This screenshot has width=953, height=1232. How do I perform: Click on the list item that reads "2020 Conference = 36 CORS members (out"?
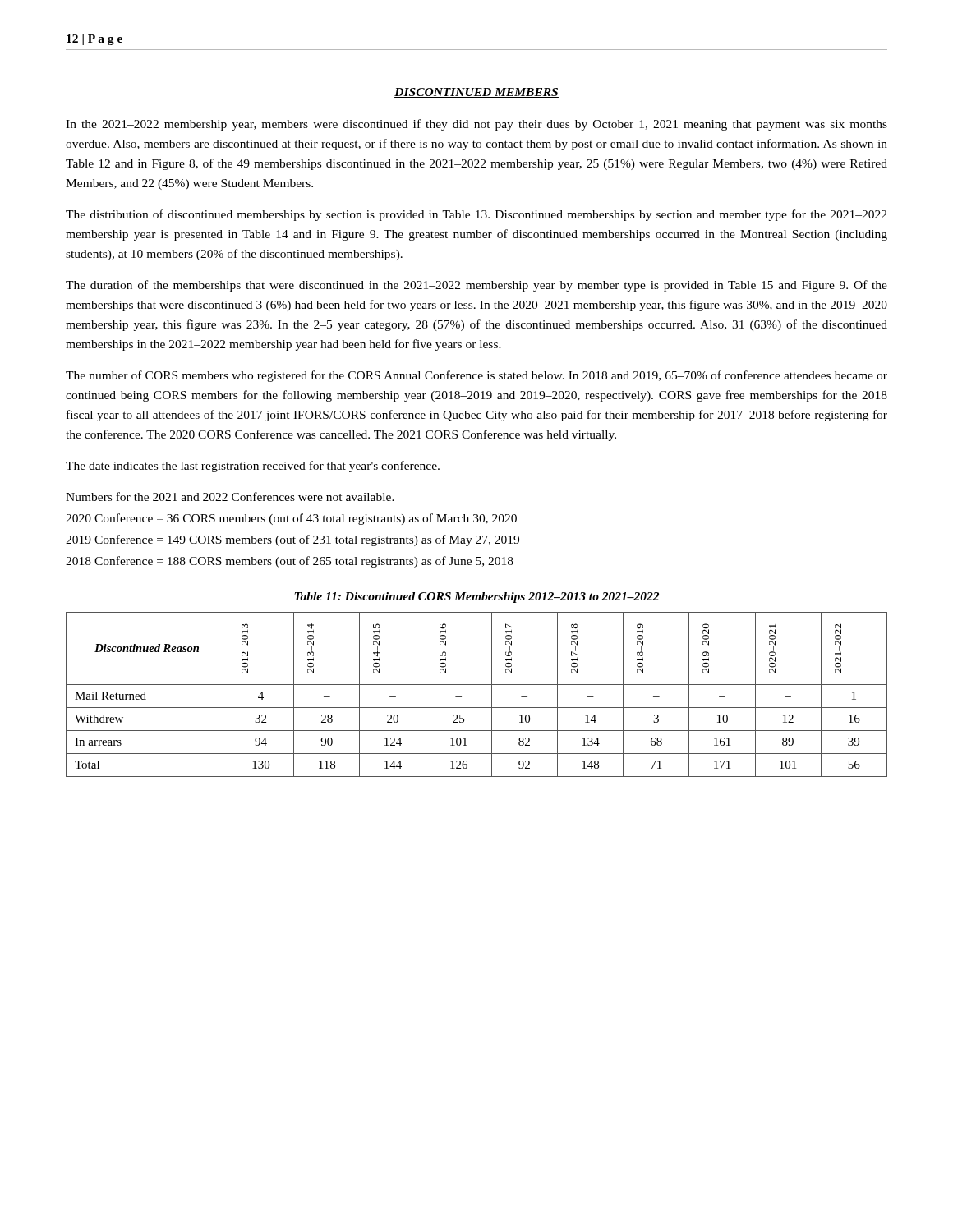pos(291,518)
